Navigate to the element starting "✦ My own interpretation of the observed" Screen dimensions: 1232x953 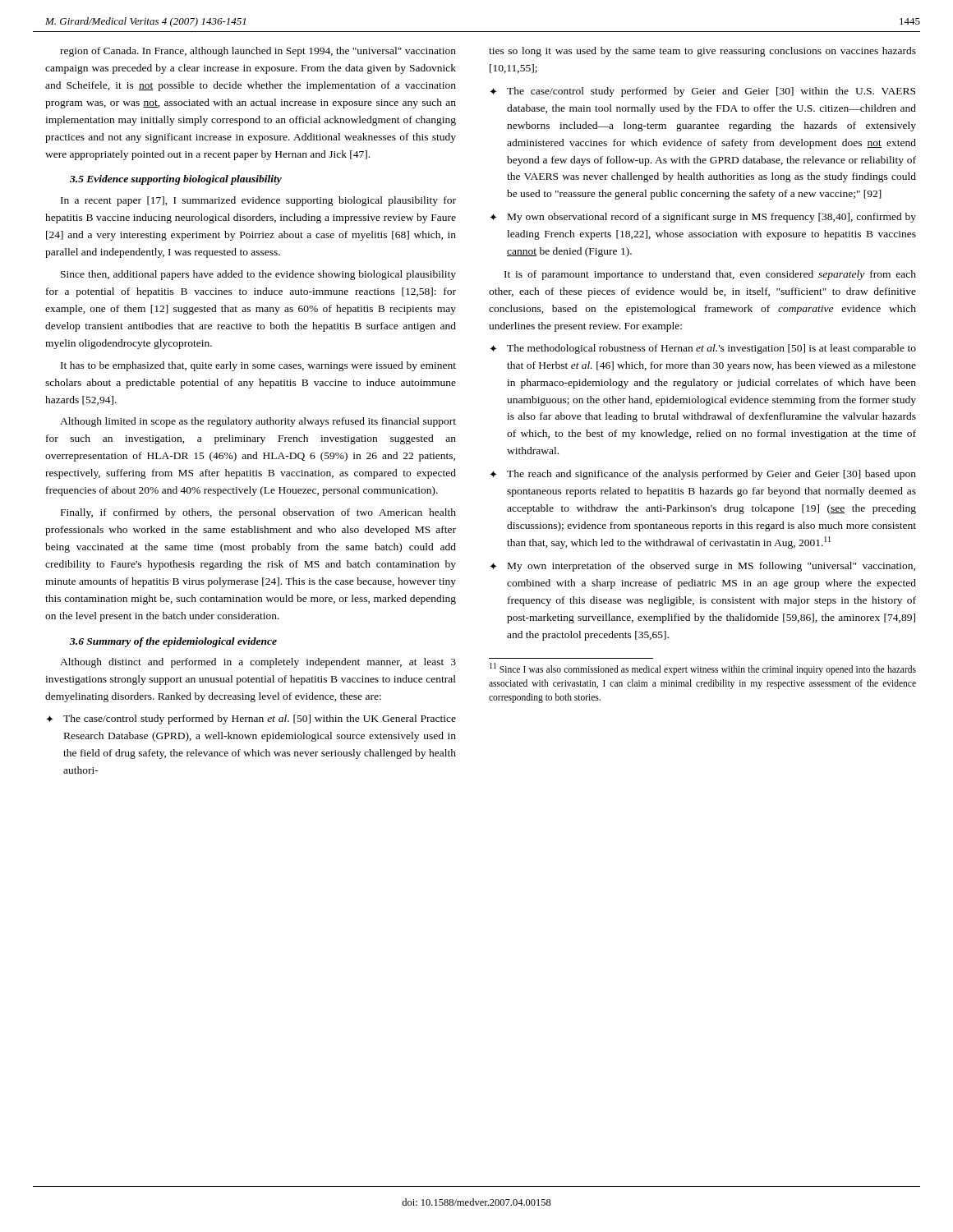(702, 600)
